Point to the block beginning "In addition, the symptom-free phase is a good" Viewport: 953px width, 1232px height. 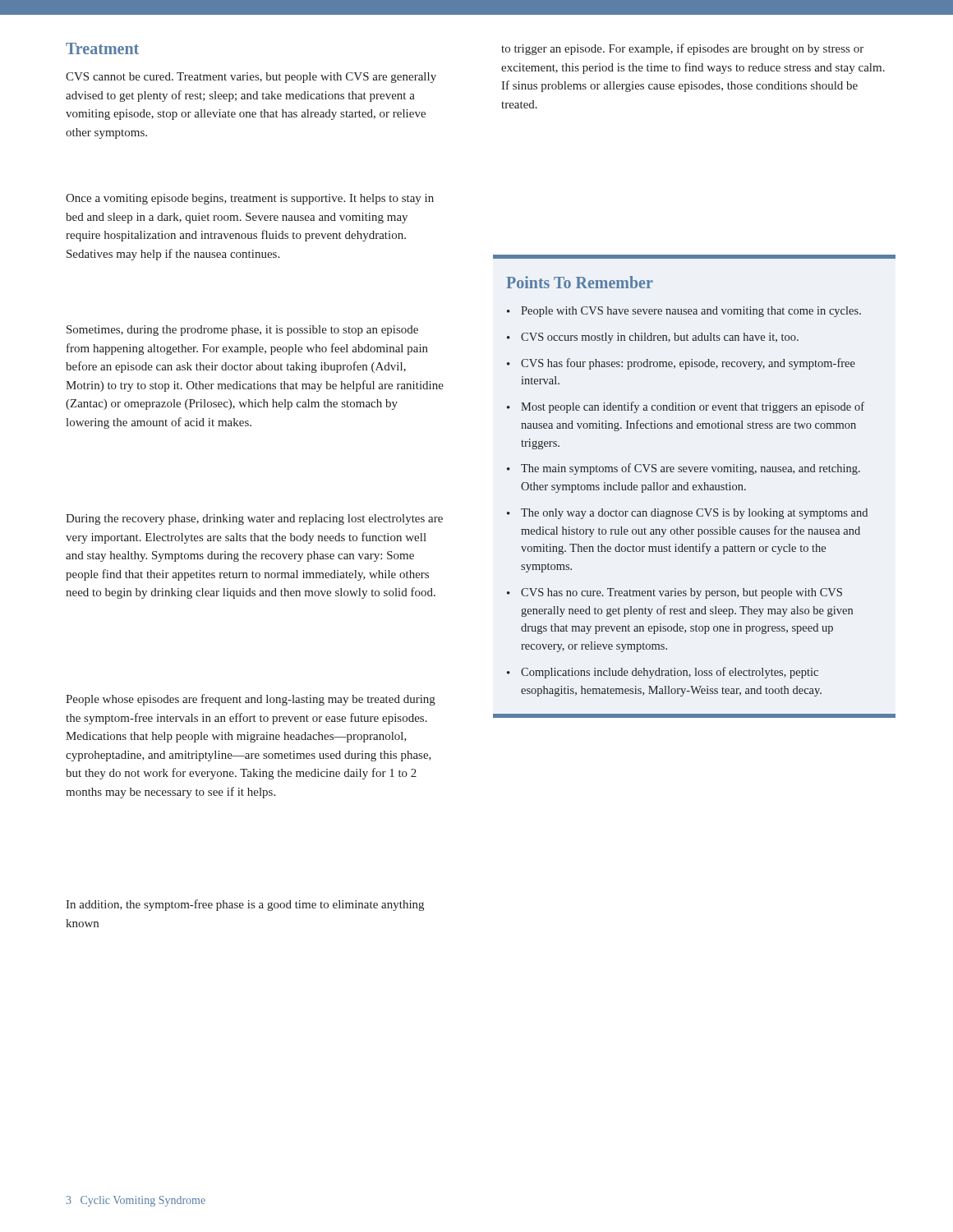(x=255, y=914)
